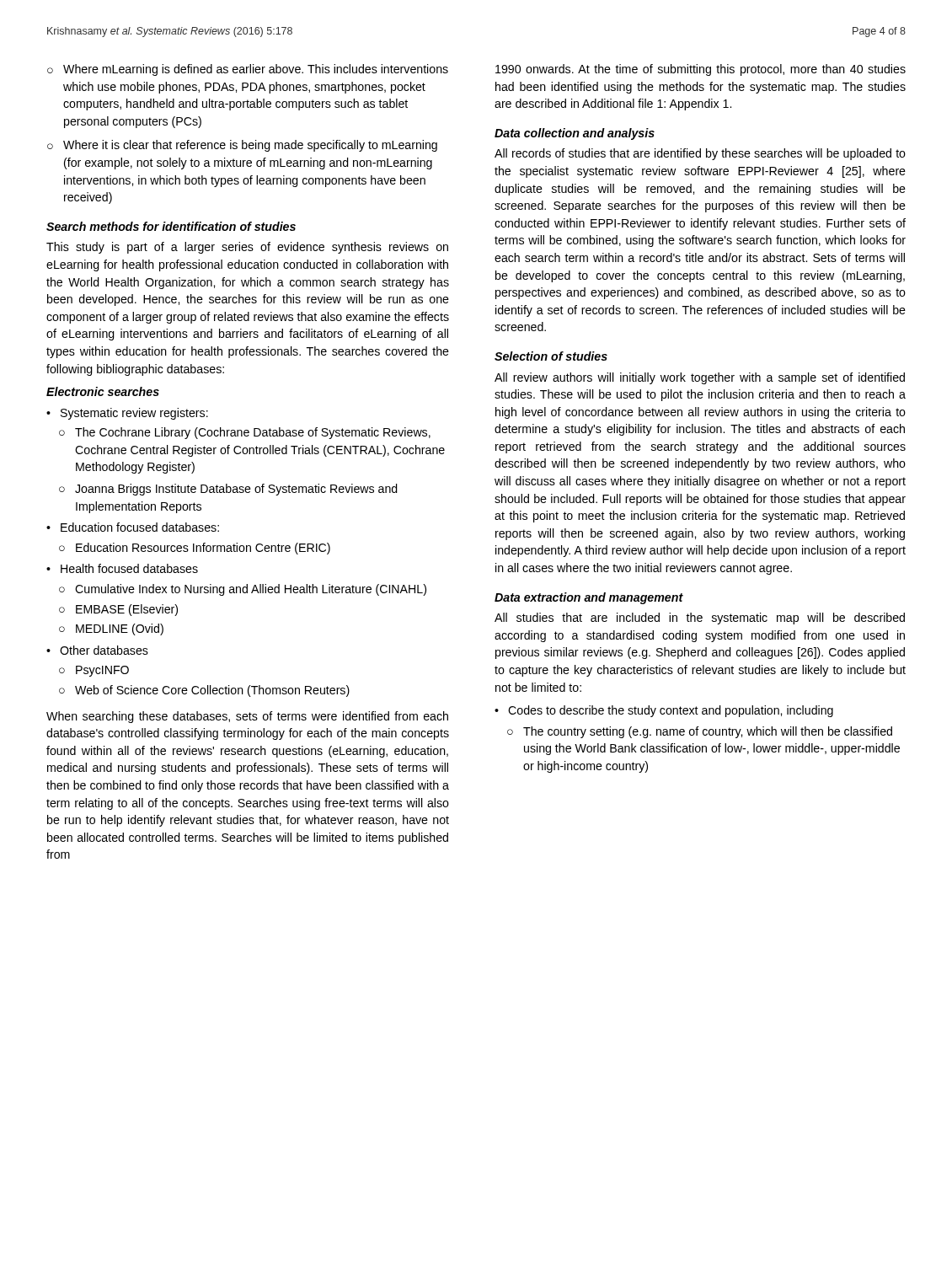Find "Selection of studies" on this page
The height and width of the screenshot is (1264, 952).
(551, 356)
